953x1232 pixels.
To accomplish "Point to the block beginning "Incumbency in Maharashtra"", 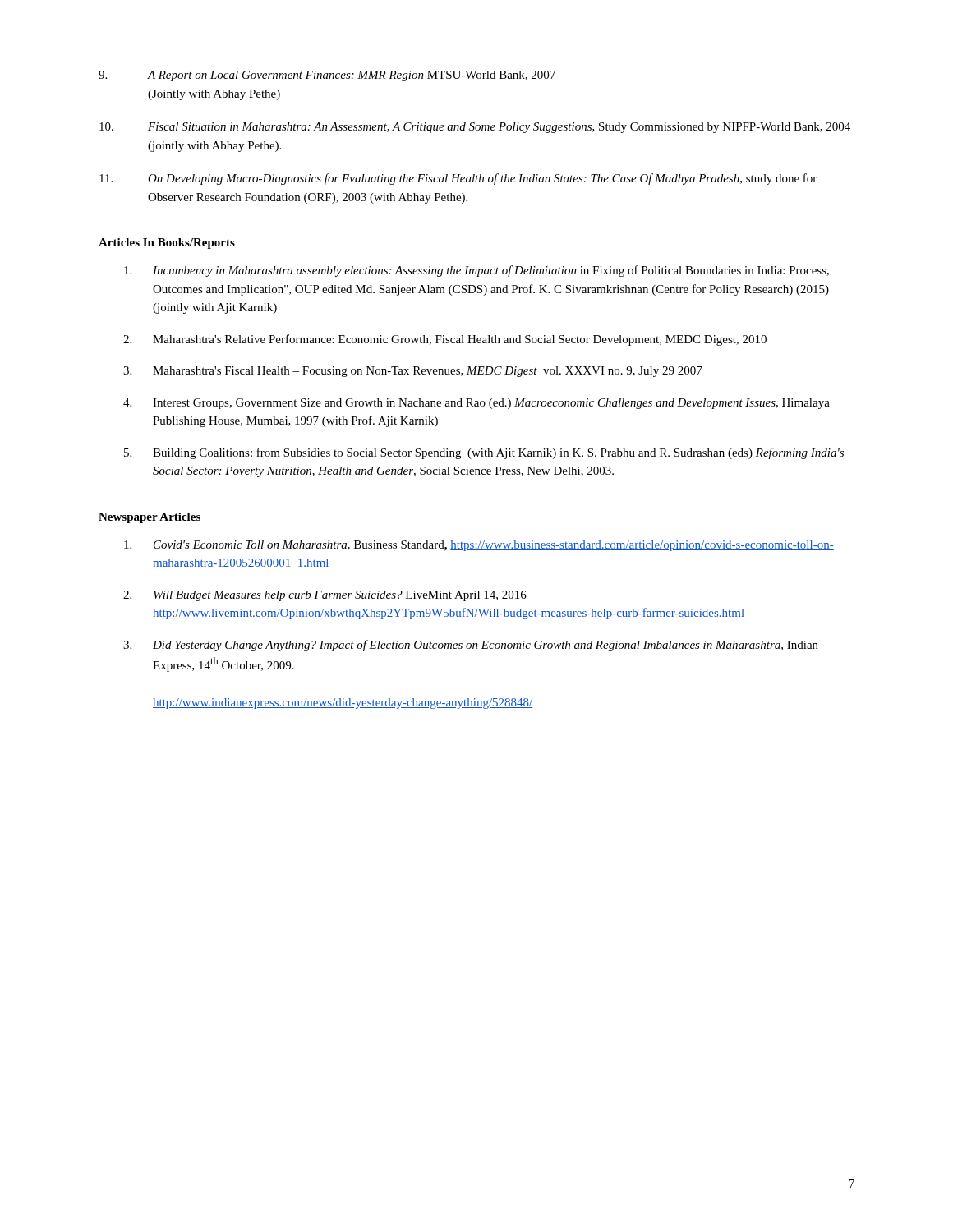I will tap(489, 289).
